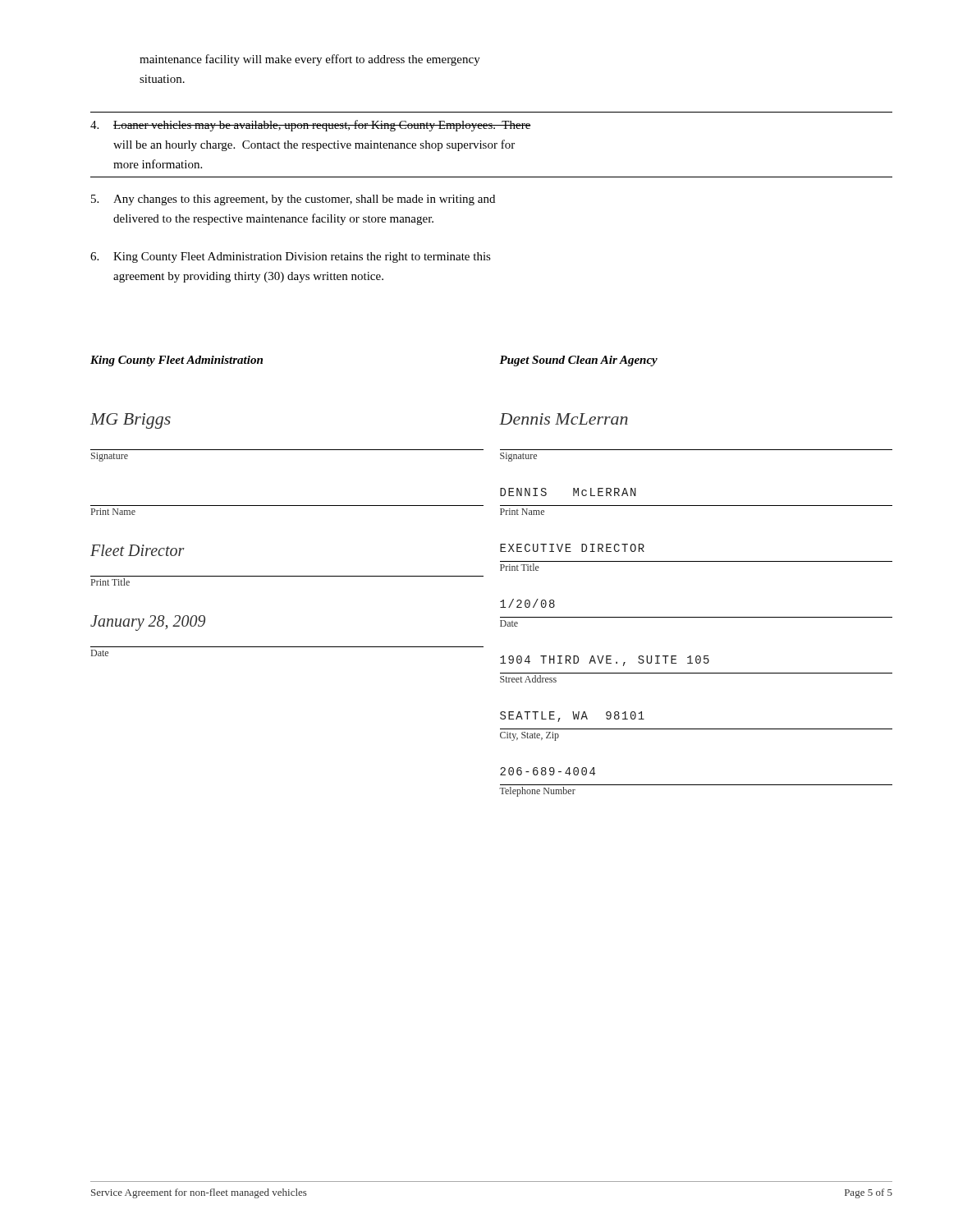Find the text with the text "EXECUTIVE DIRECTOR Print Title"
The image size is (958, 1232).
696,558
